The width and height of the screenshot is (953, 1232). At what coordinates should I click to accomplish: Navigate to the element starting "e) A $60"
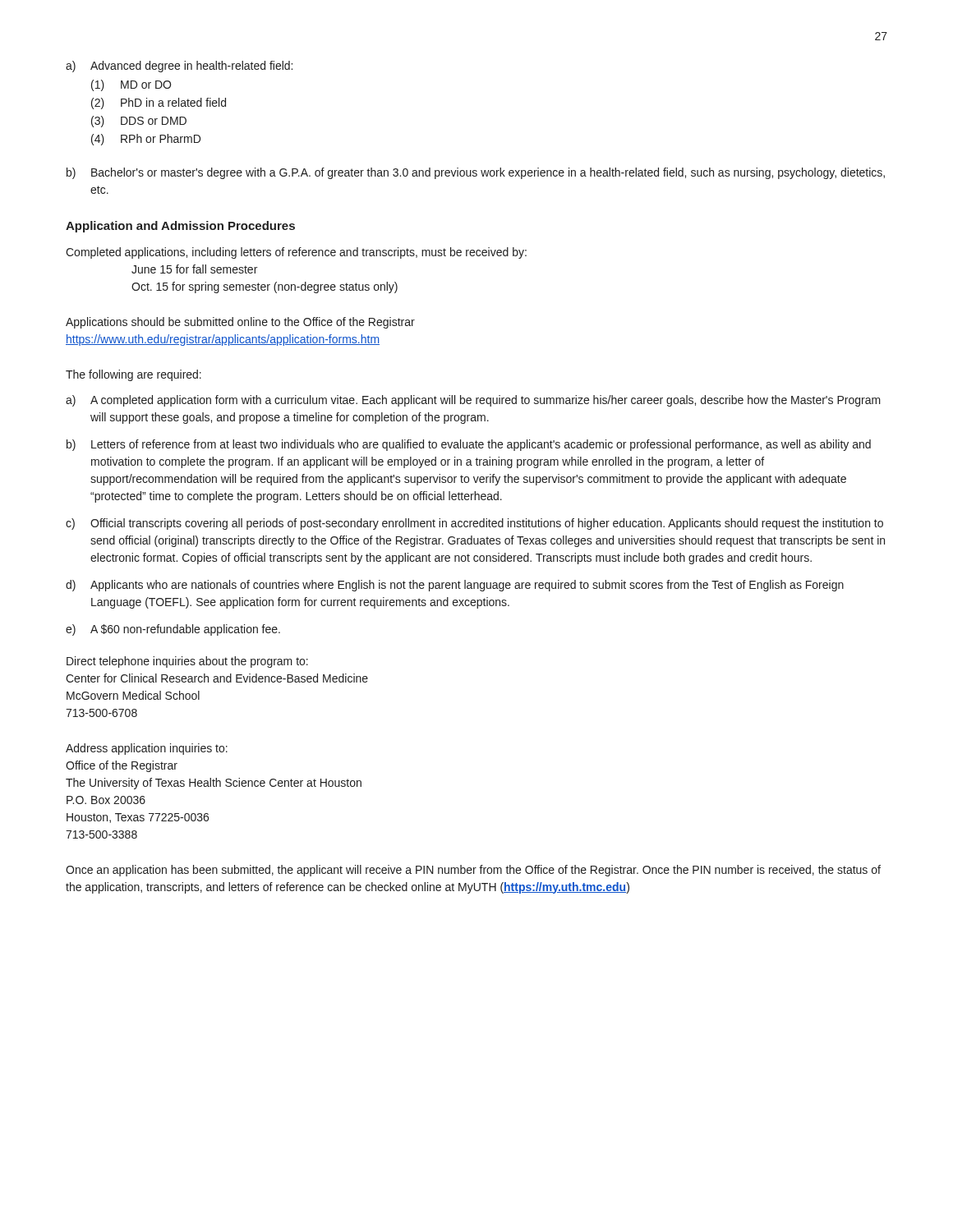pos(173,629)
